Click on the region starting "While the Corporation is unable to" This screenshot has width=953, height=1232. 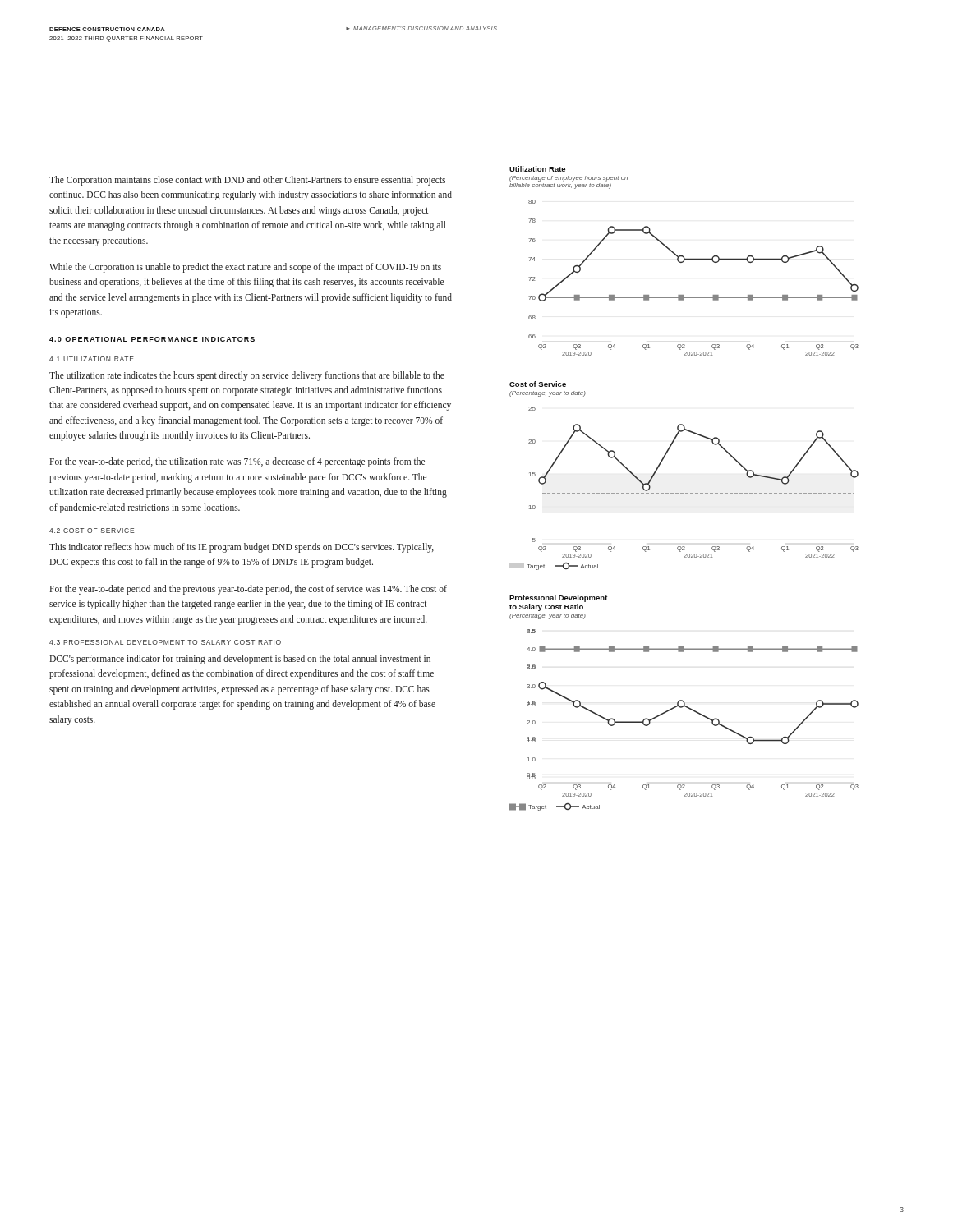pyautogui.click(x=251, y=290)
